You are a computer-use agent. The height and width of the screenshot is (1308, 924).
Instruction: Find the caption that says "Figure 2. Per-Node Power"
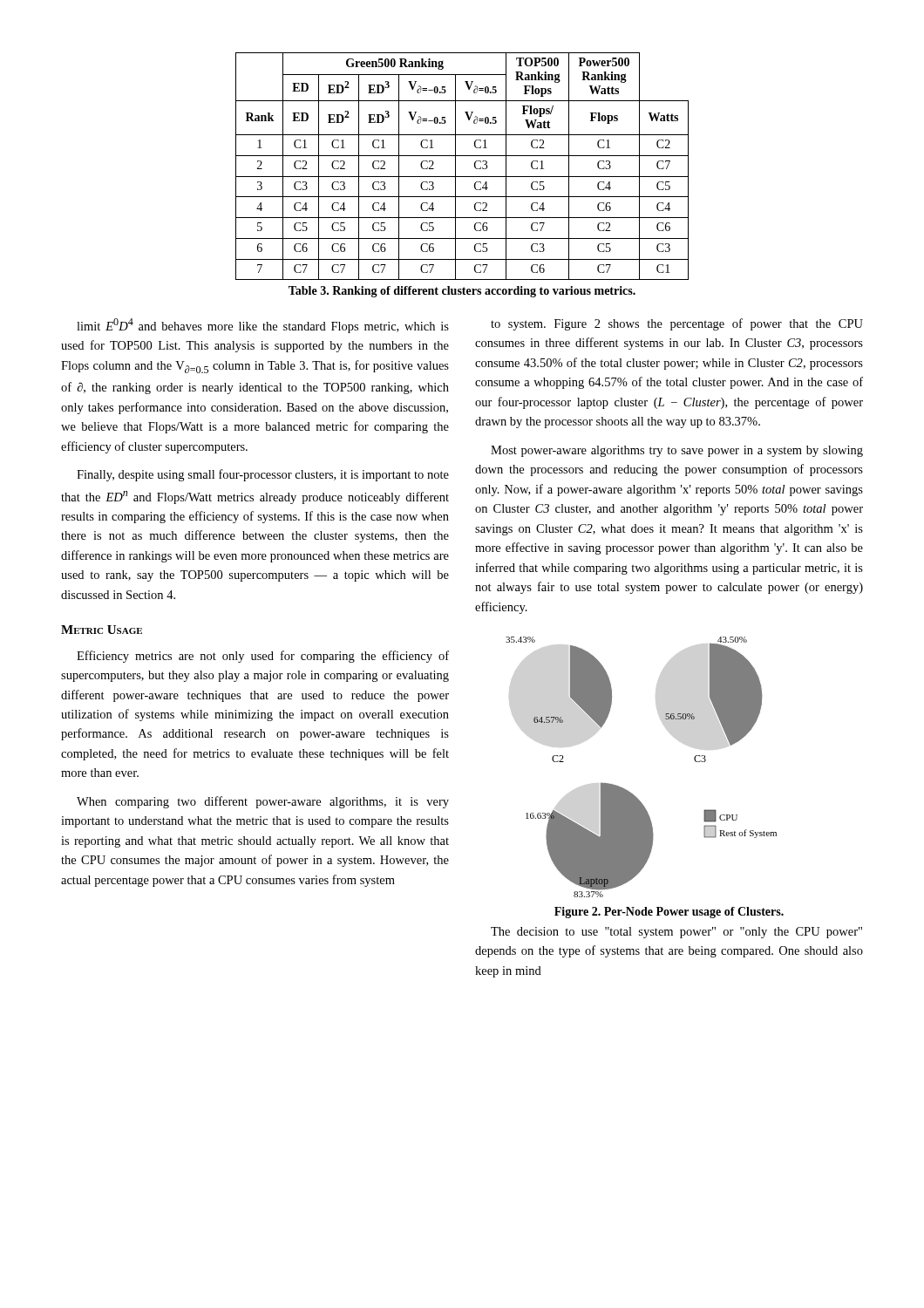(x=669, y=912)
